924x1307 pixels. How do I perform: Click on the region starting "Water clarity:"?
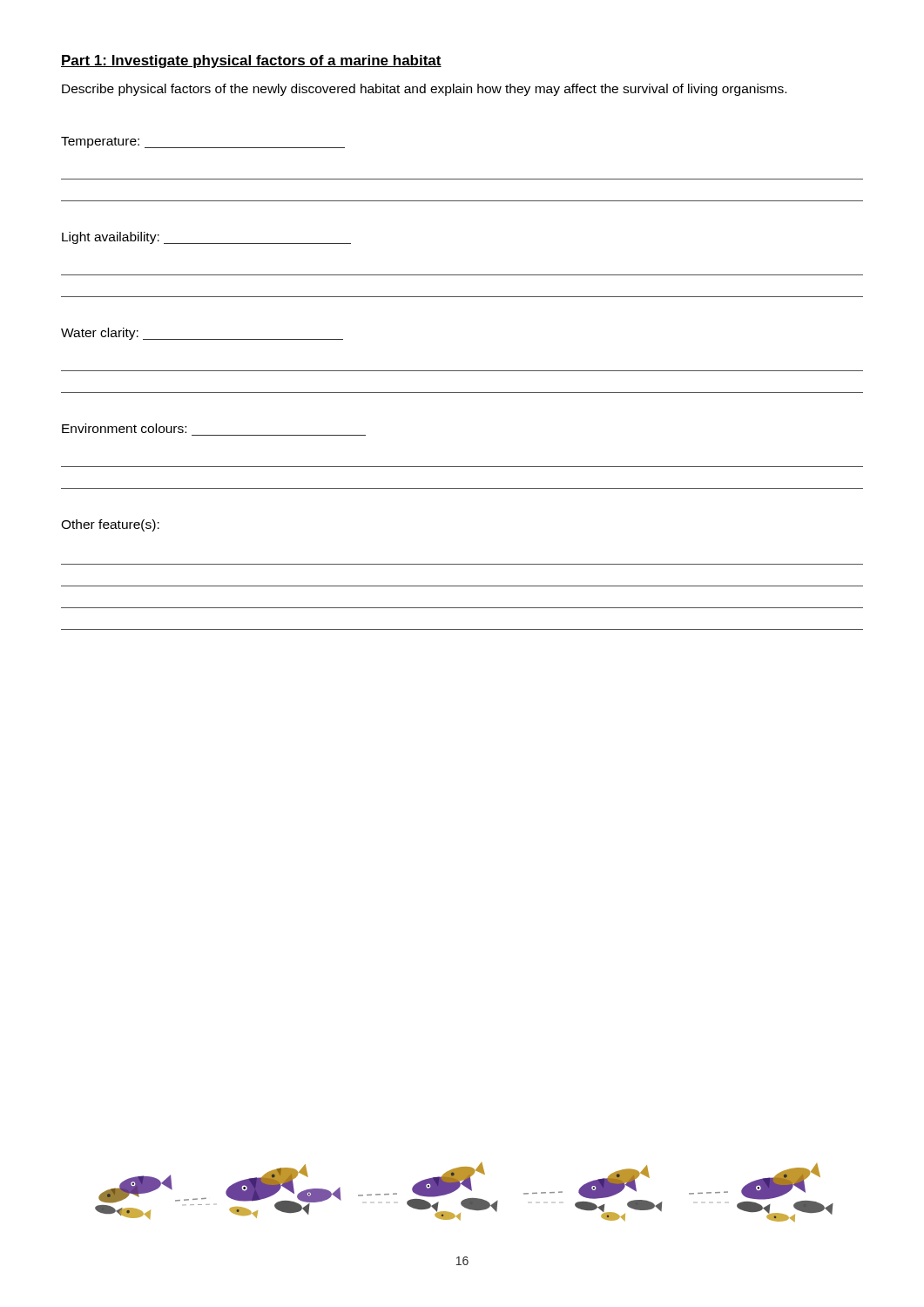click(462, 359)
